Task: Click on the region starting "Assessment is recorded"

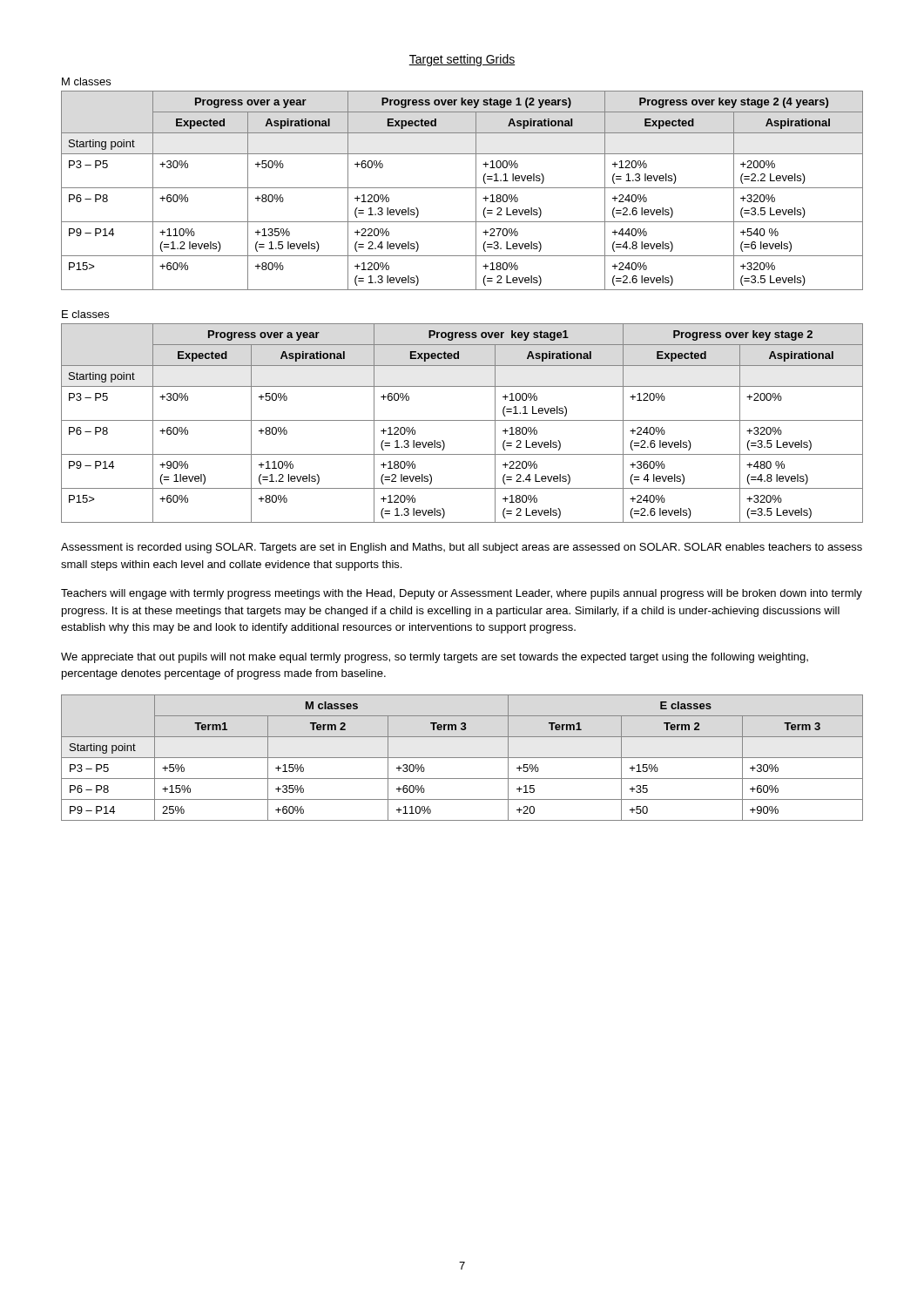Action: pyautogui.click(x=462, y=555)
